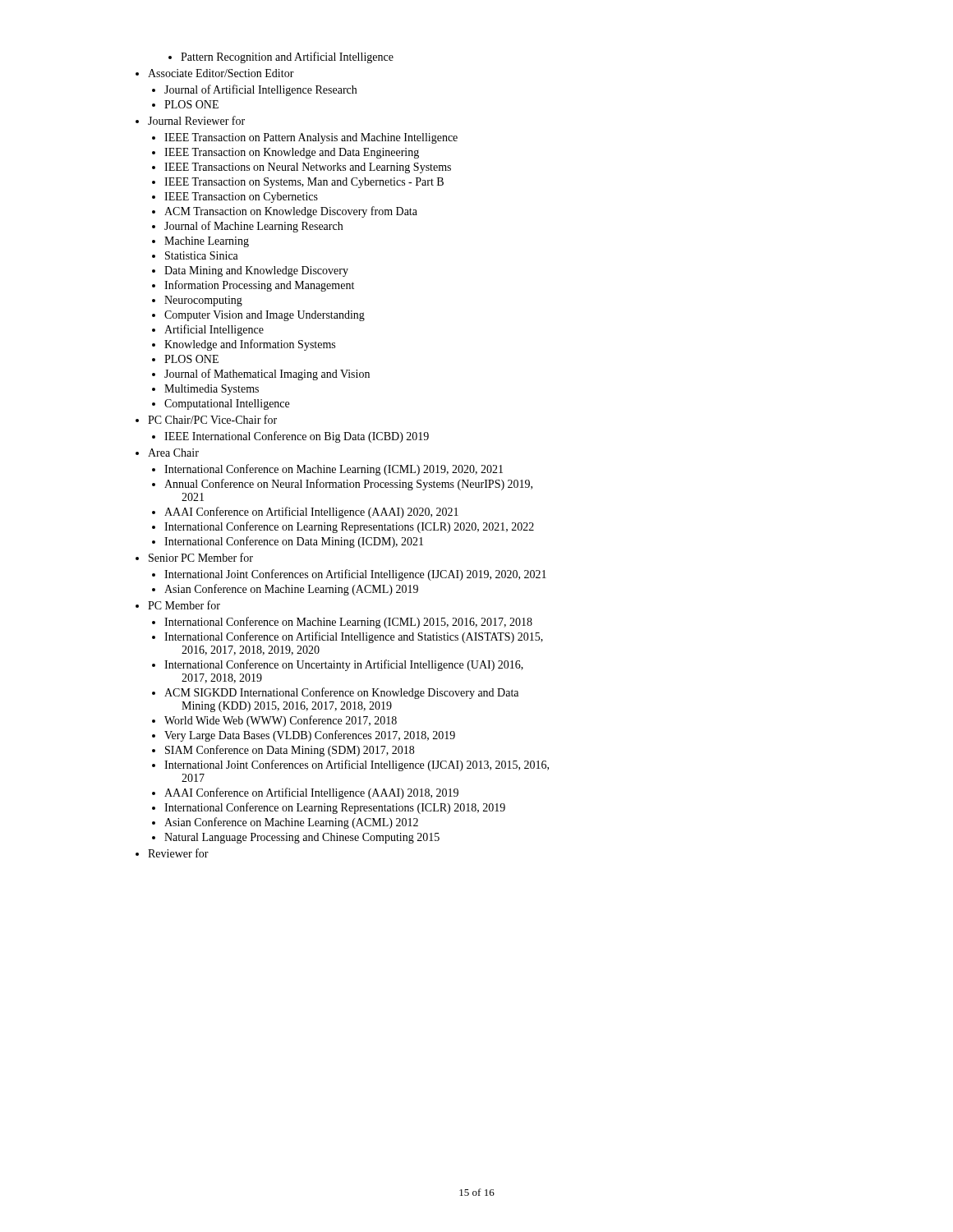Find the list item with the text "Knowledge and Information Systems"

point(250,345)
